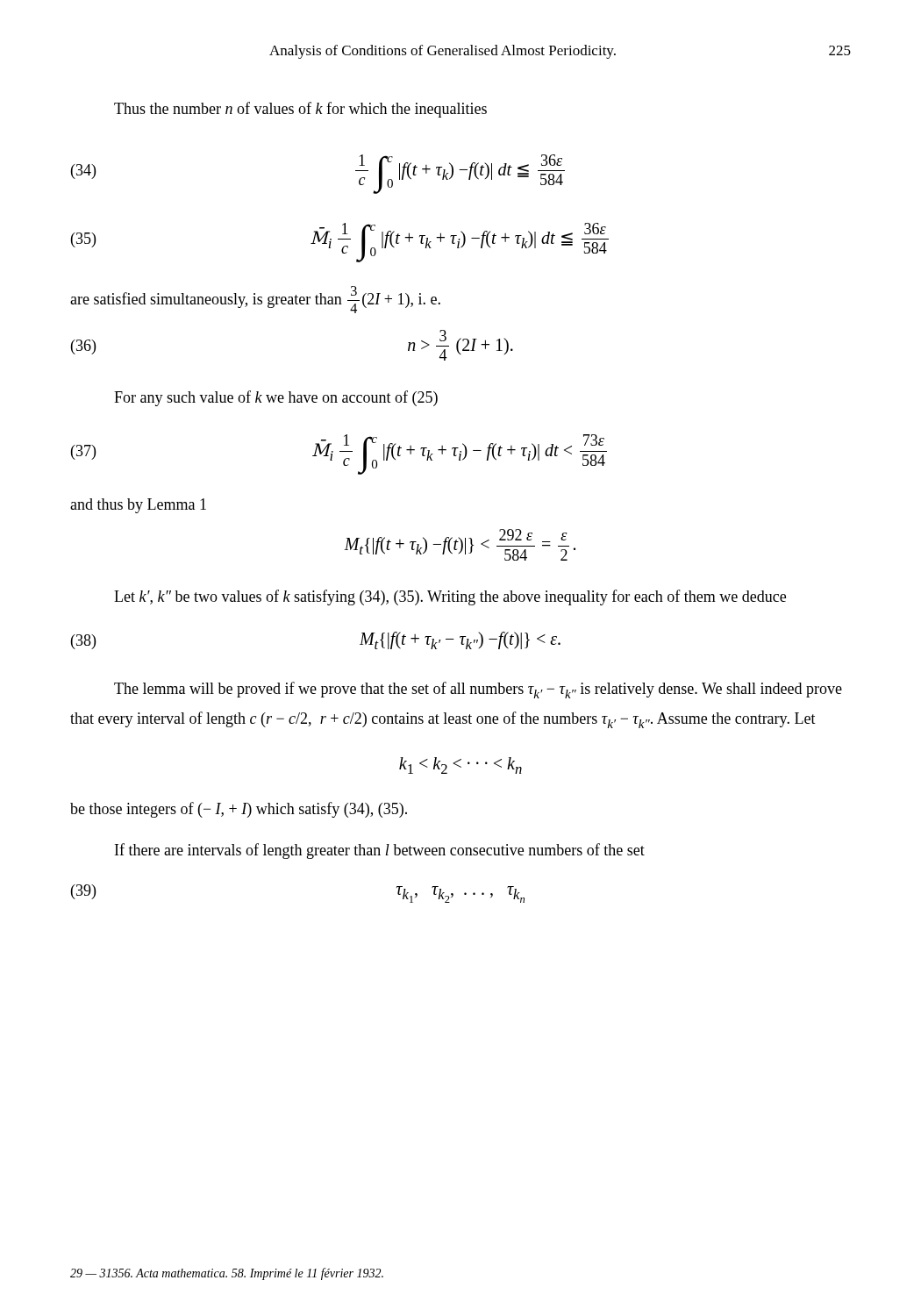Image resolution: width=921 pixels, height=1316 pixels.
Task: Where does it say "(36) n > 34 (2I + 1)."?
Action: point(434,346)
